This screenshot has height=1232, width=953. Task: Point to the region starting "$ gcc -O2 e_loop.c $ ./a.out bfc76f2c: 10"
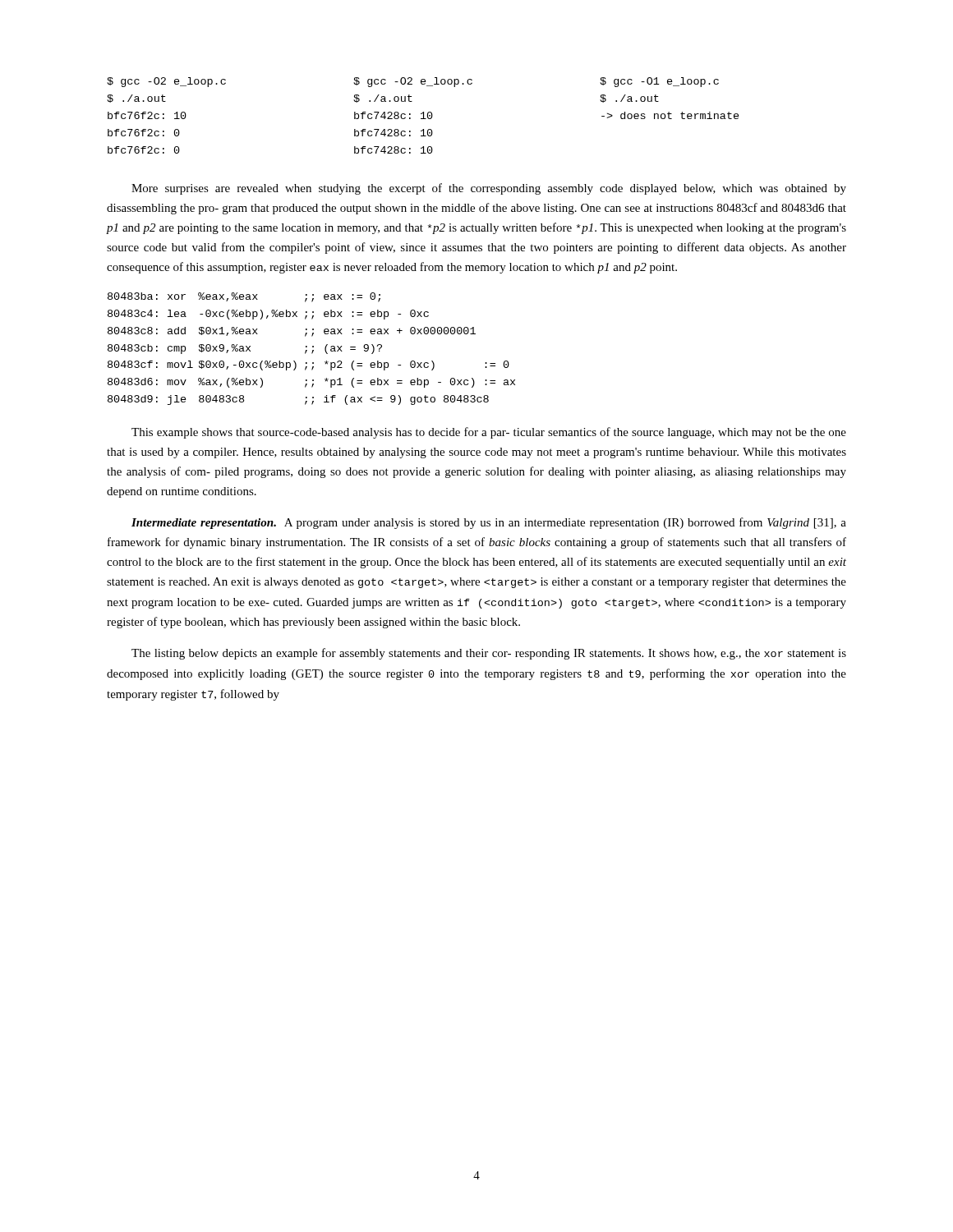(x=413, y=82)
